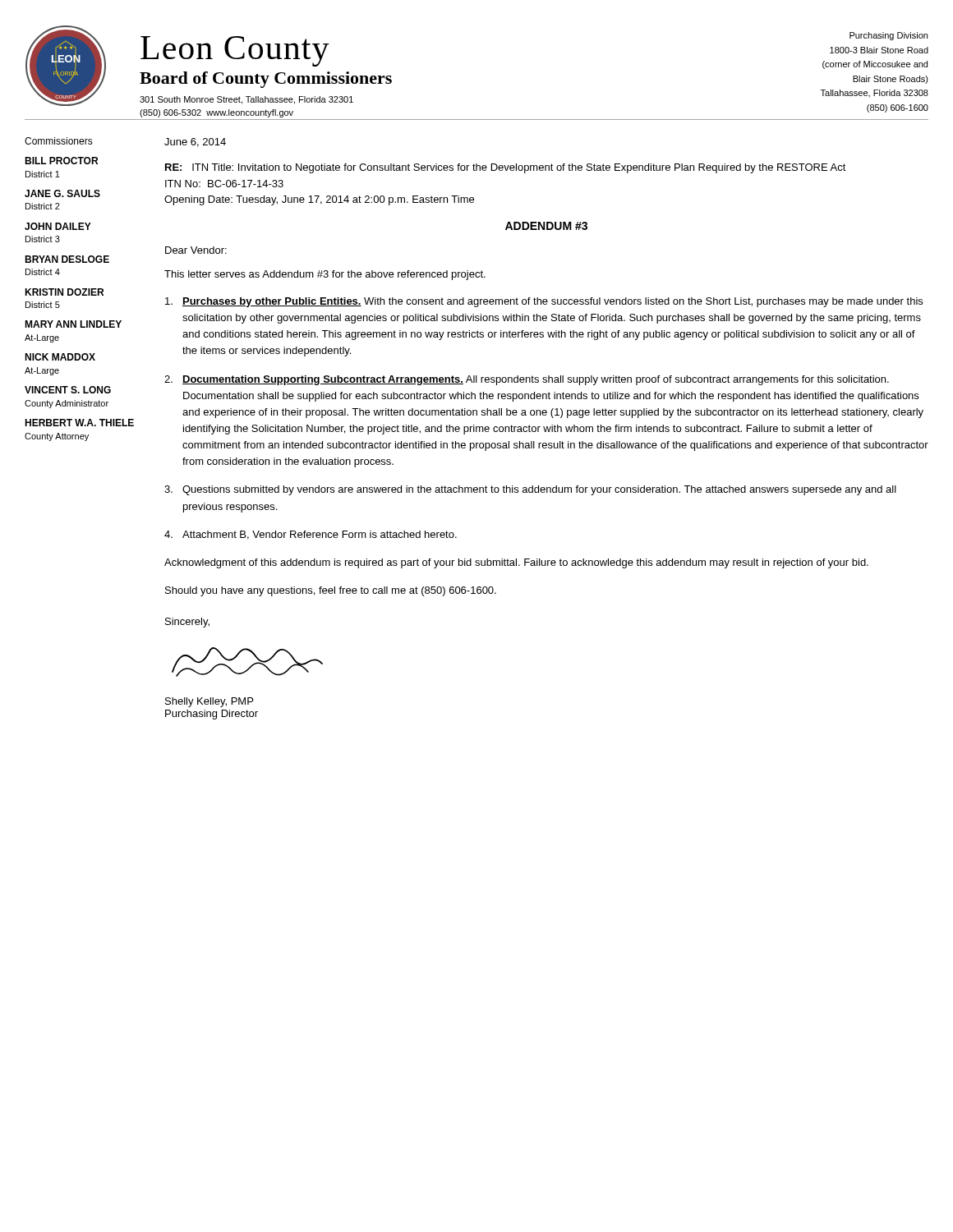953x1232 pixels.
Task: Select the text that reads "NICK MADDOX At-Large"
Action: click(86, 364)
